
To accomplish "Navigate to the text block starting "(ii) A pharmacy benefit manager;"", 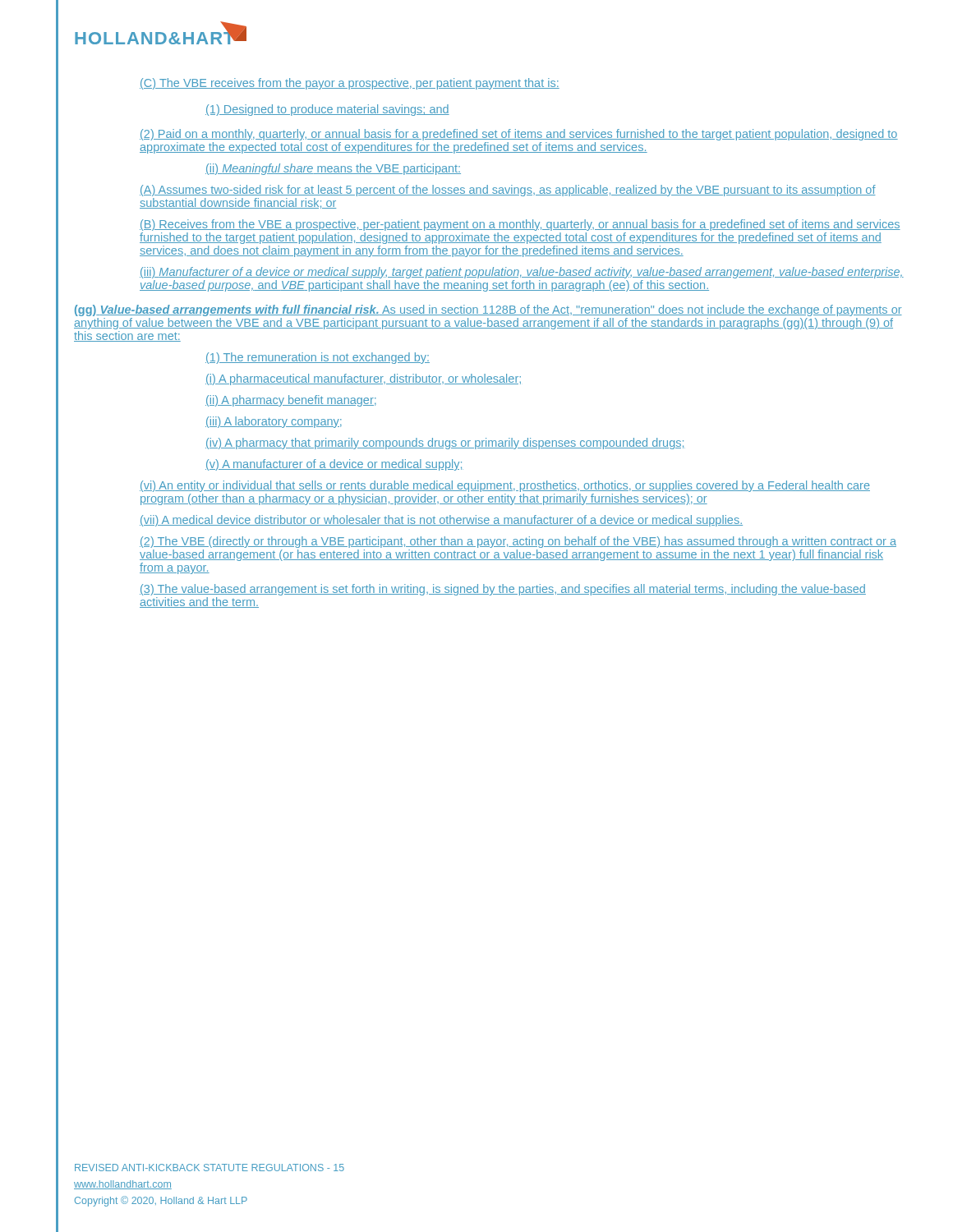I will [x=291, y=400].
